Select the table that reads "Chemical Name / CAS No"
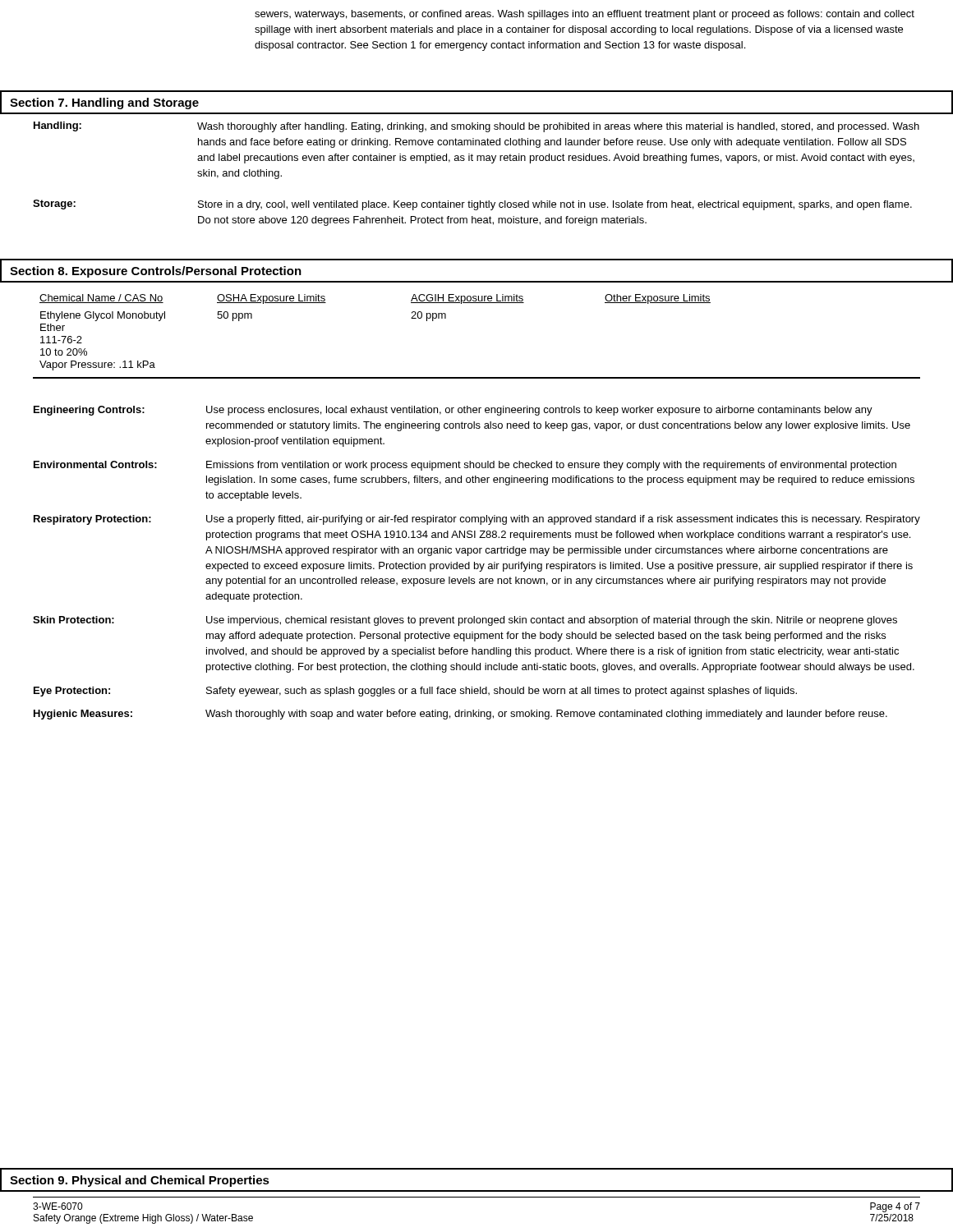Image resolution: width=953 pixels, height=1232 pixels. 476,334
